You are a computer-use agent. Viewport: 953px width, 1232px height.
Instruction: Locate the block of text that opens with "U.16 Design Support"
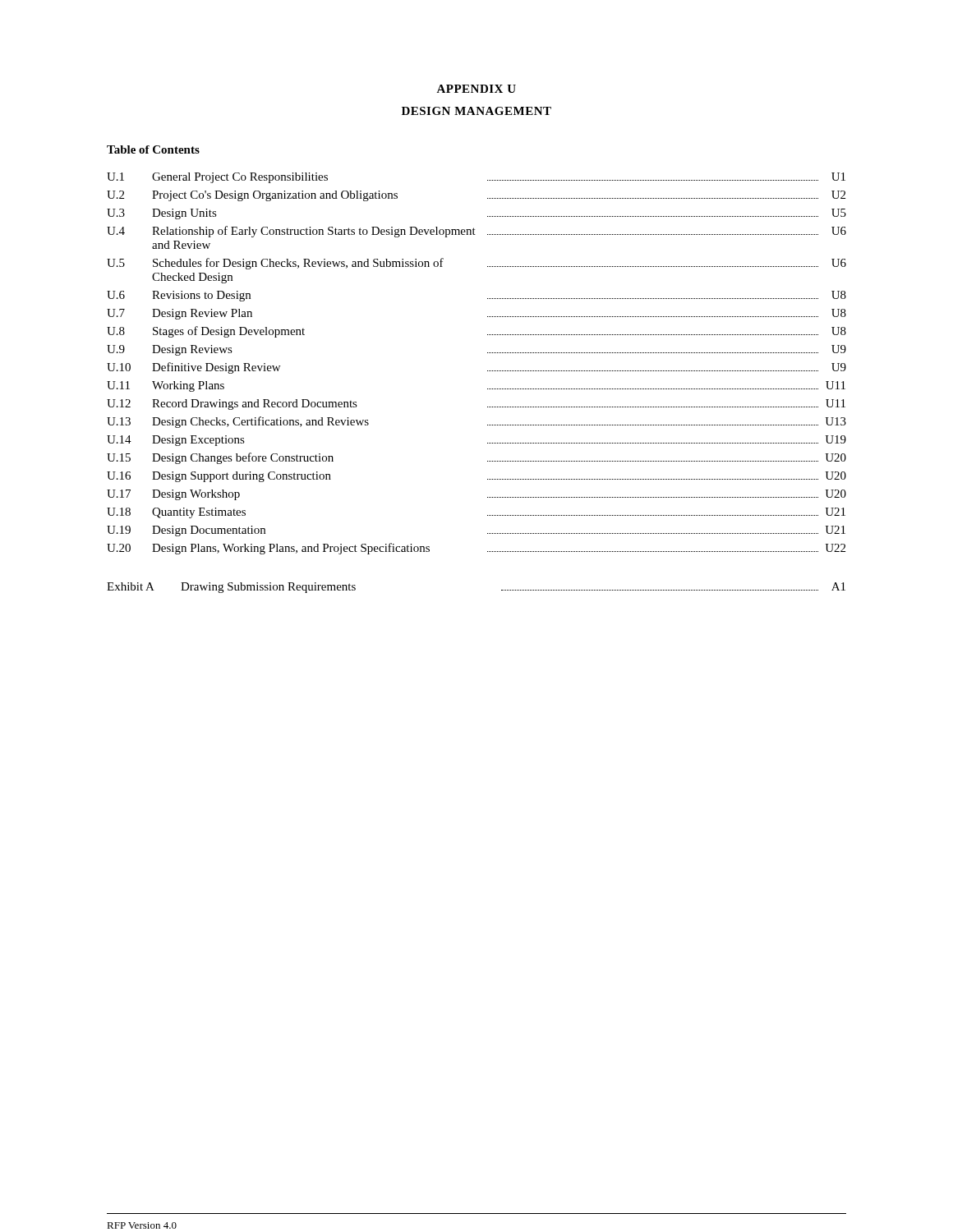pos(476,476)
